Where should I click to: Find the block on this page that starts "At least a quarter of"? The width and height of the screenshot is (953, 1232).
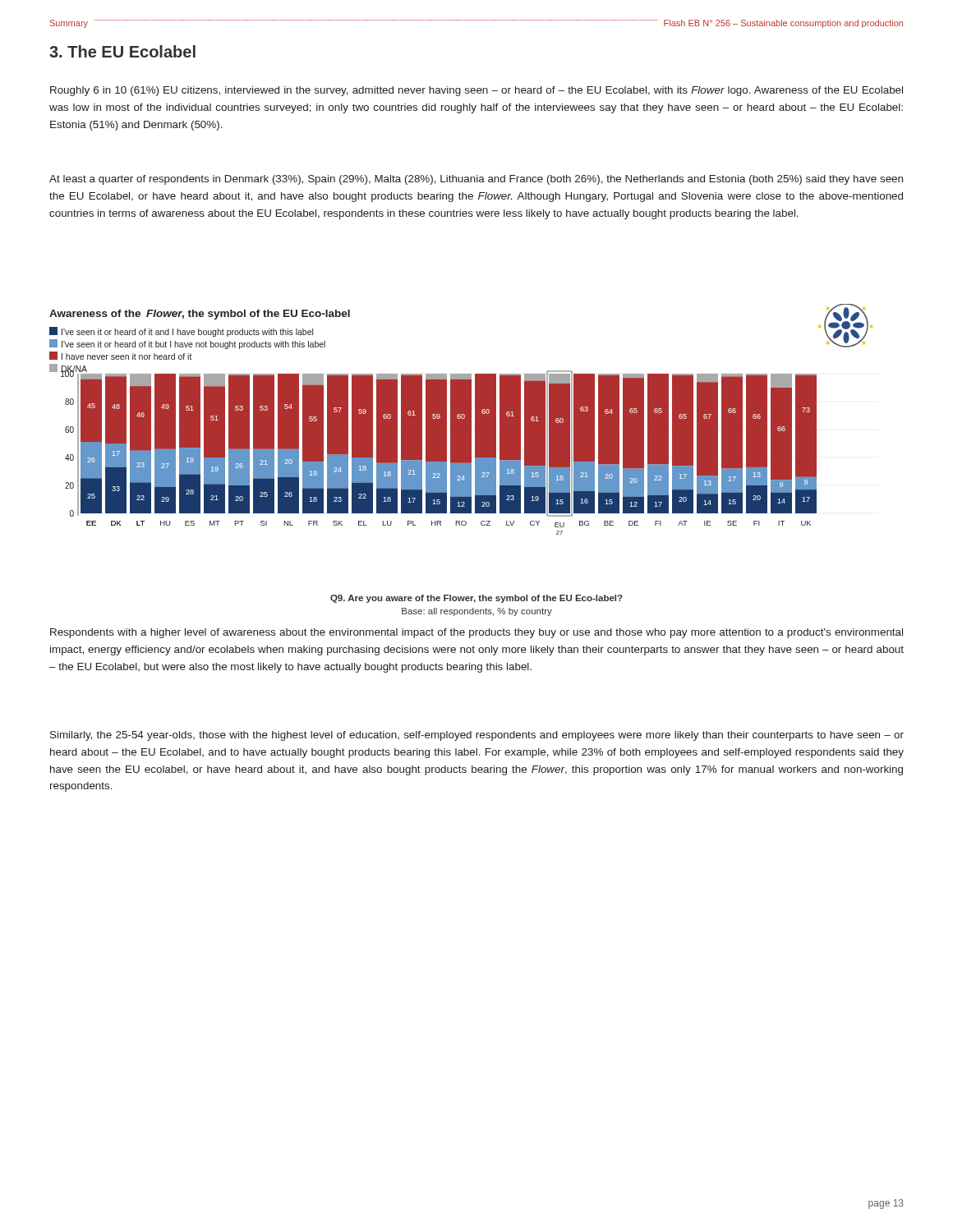[x=476, y=196]
